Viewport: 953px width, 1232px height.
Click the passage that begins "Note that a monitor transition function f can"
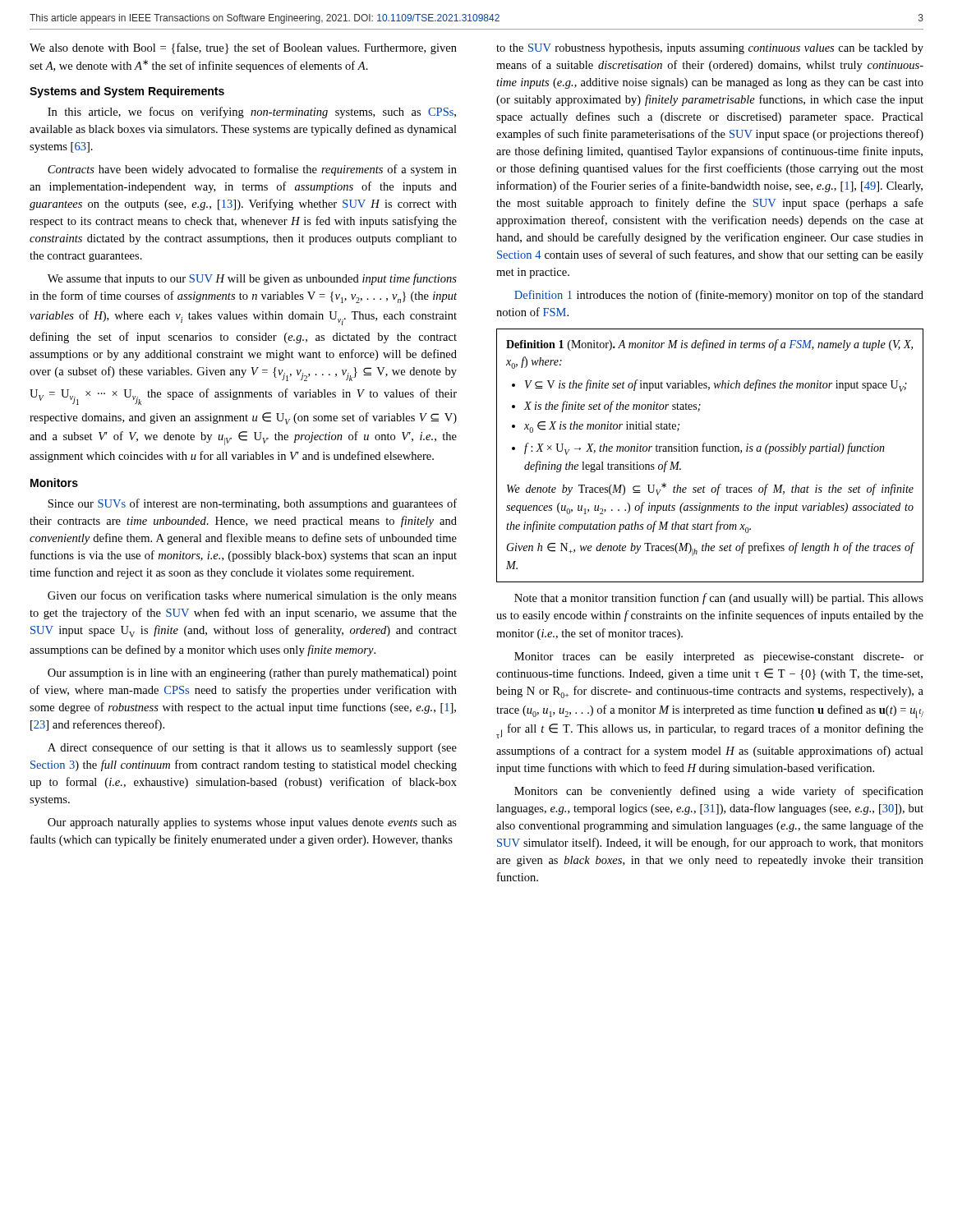(710, 738)
